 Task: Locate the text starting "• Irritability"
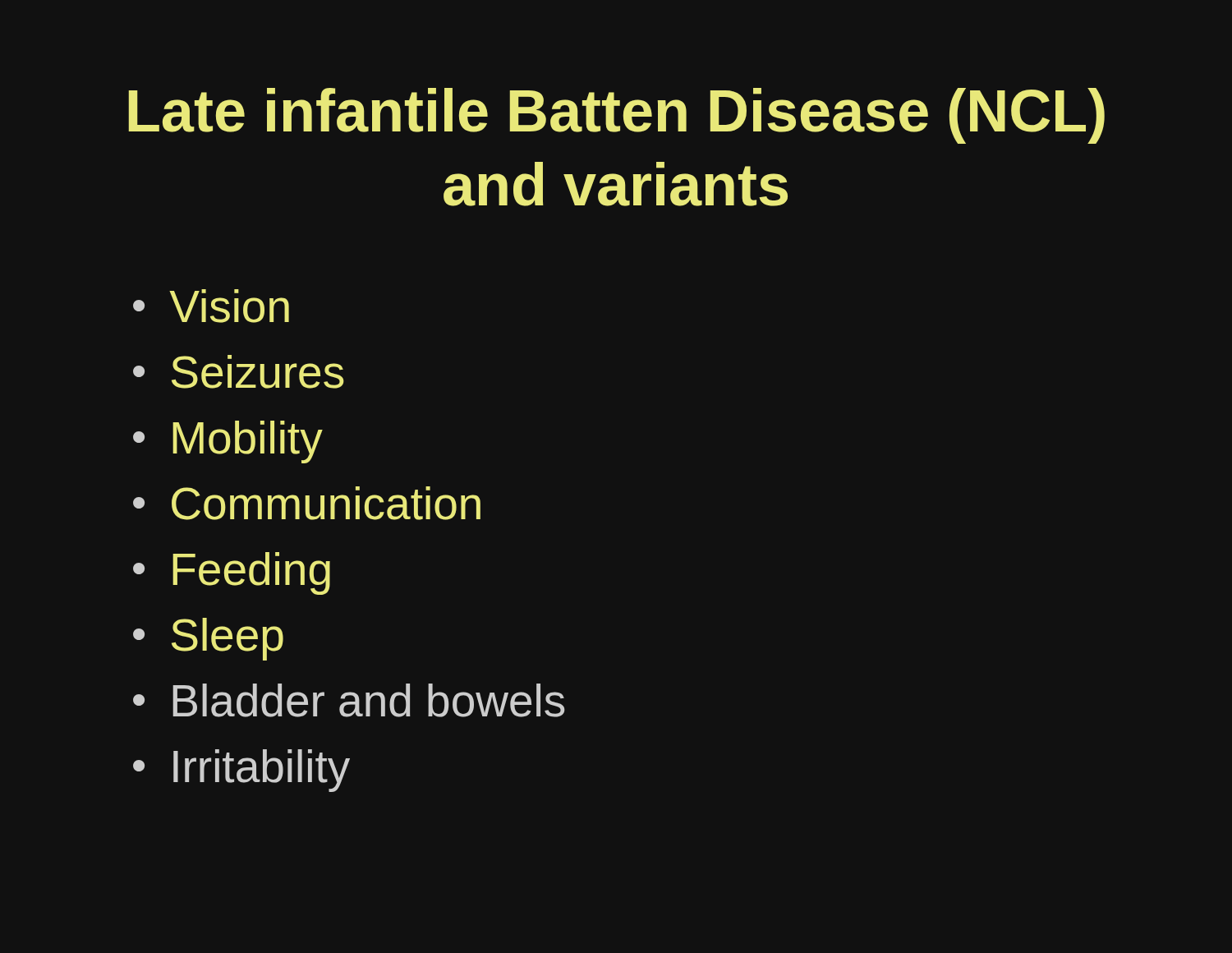click(x=241, y=767)
